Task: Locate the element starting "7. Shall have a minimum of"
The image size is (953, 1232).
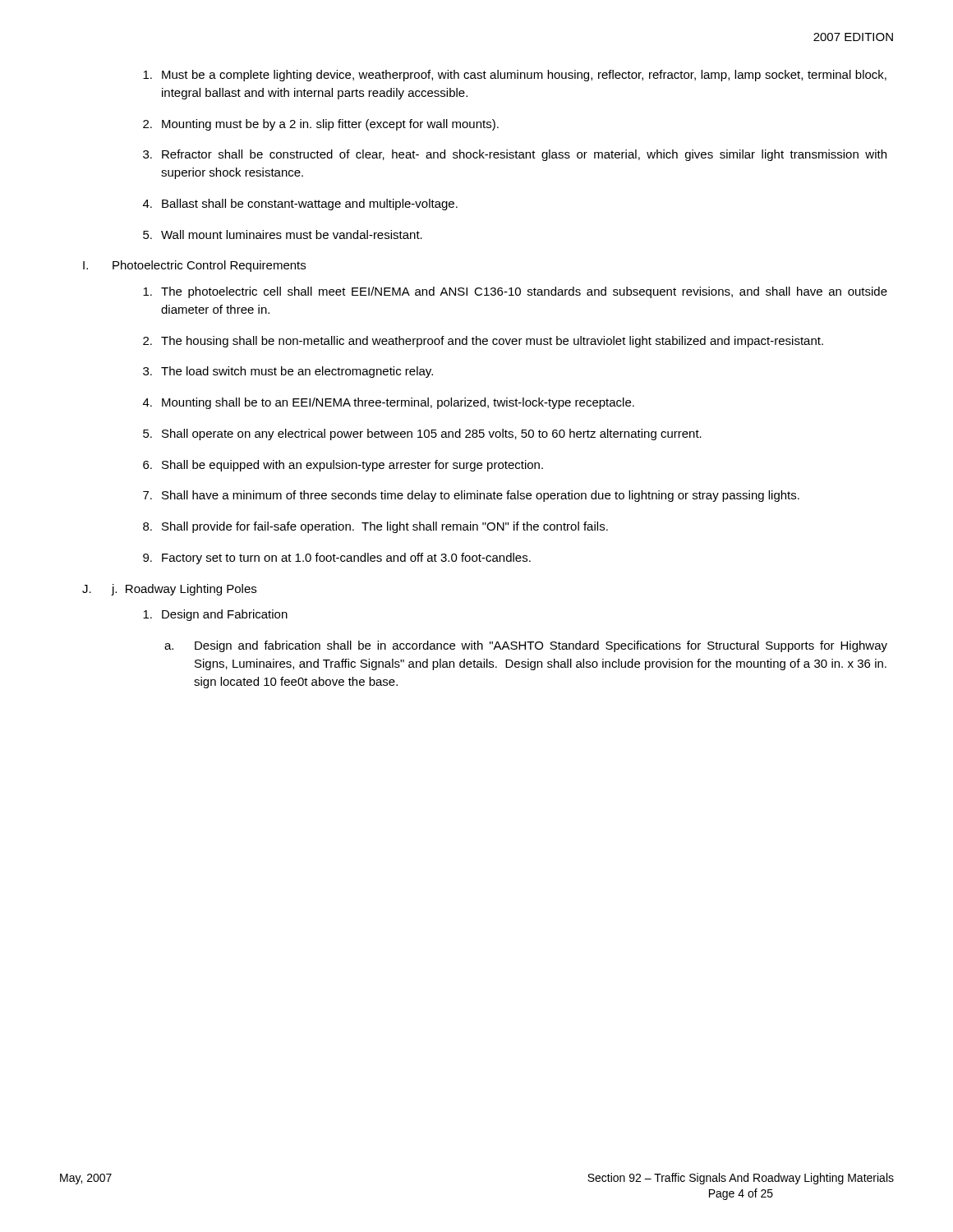Action: pos(505,495)
